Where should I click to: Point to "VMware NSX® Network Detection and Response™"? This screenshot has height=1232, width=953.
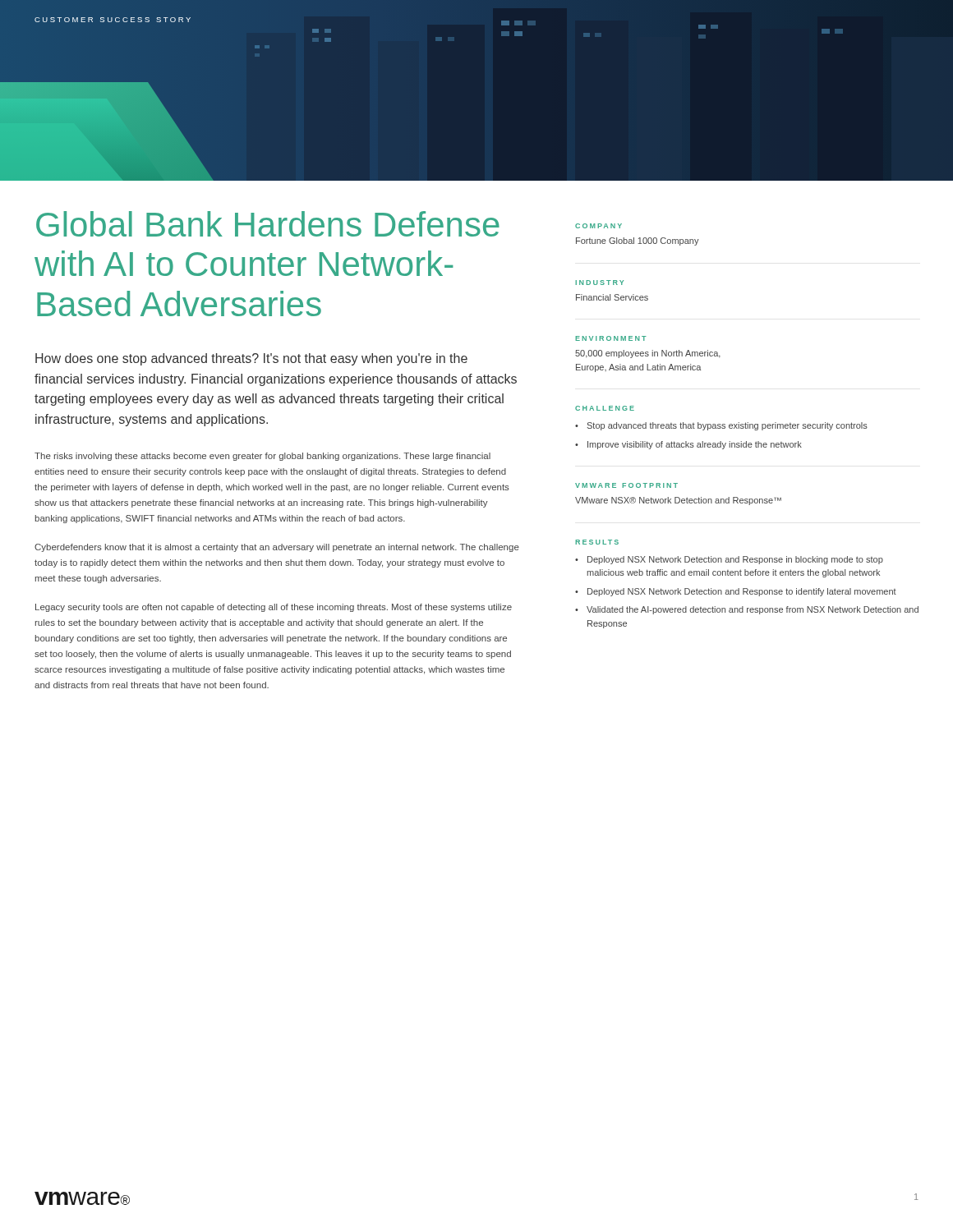coord(679,500)
